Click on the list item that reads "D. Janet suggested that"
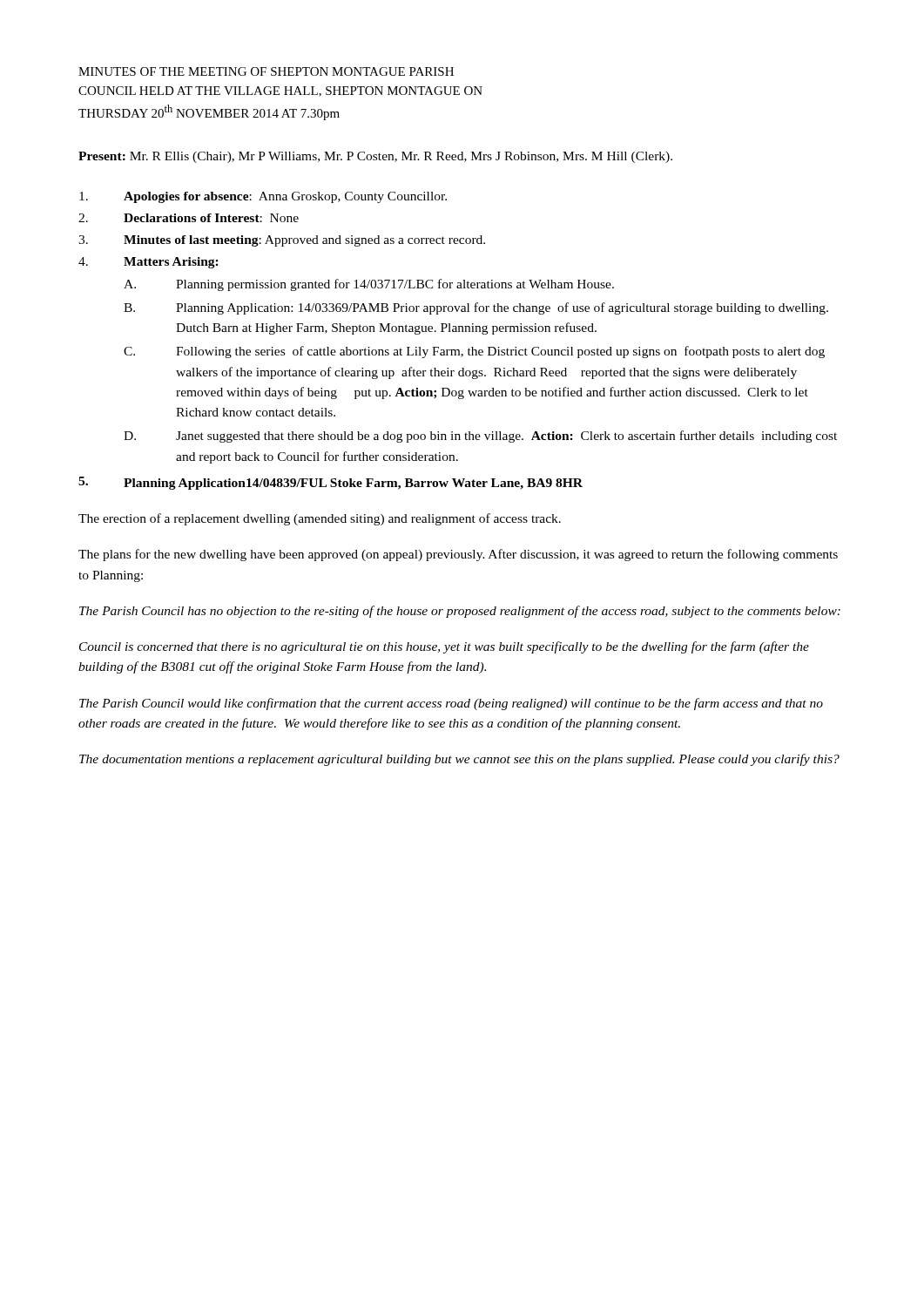Screen dimensions: 1307x924 point(485,446)
